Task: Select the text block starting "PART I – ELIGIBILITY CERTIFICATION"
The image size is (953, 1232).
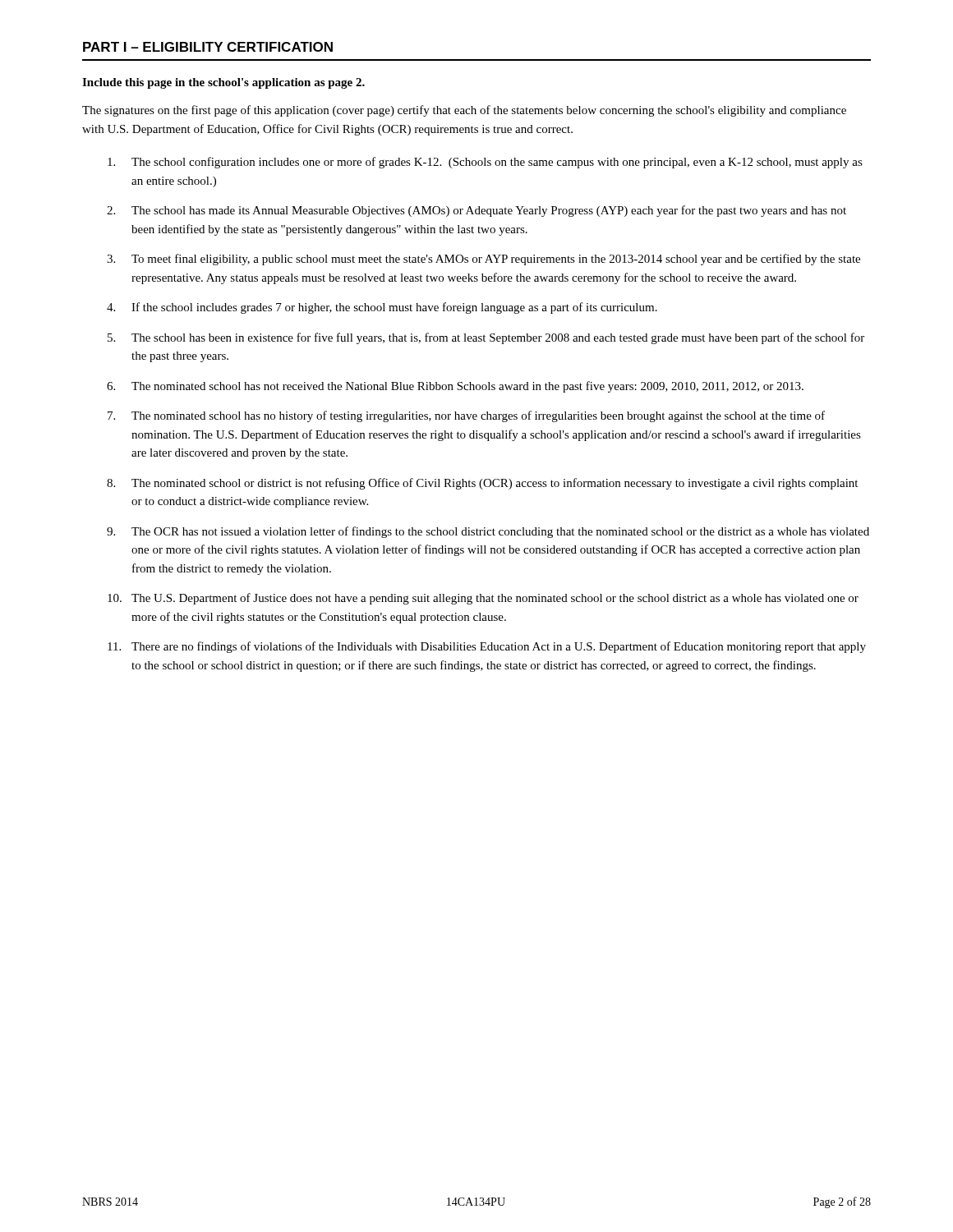Action: point(208,47)
